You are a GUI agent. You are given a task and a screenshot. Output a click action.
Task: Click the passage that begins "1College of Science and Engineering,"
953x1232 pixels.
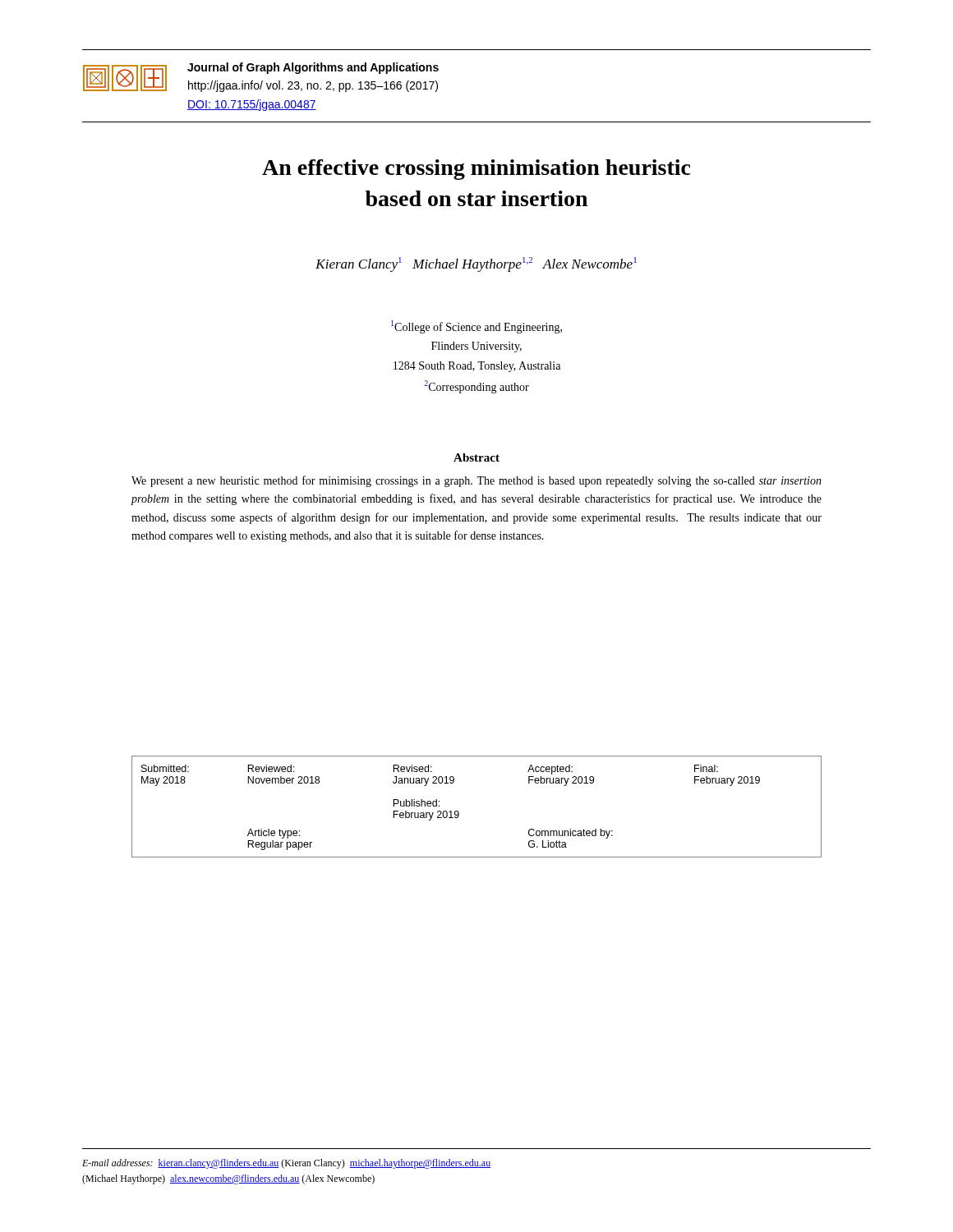coord(476,356)
